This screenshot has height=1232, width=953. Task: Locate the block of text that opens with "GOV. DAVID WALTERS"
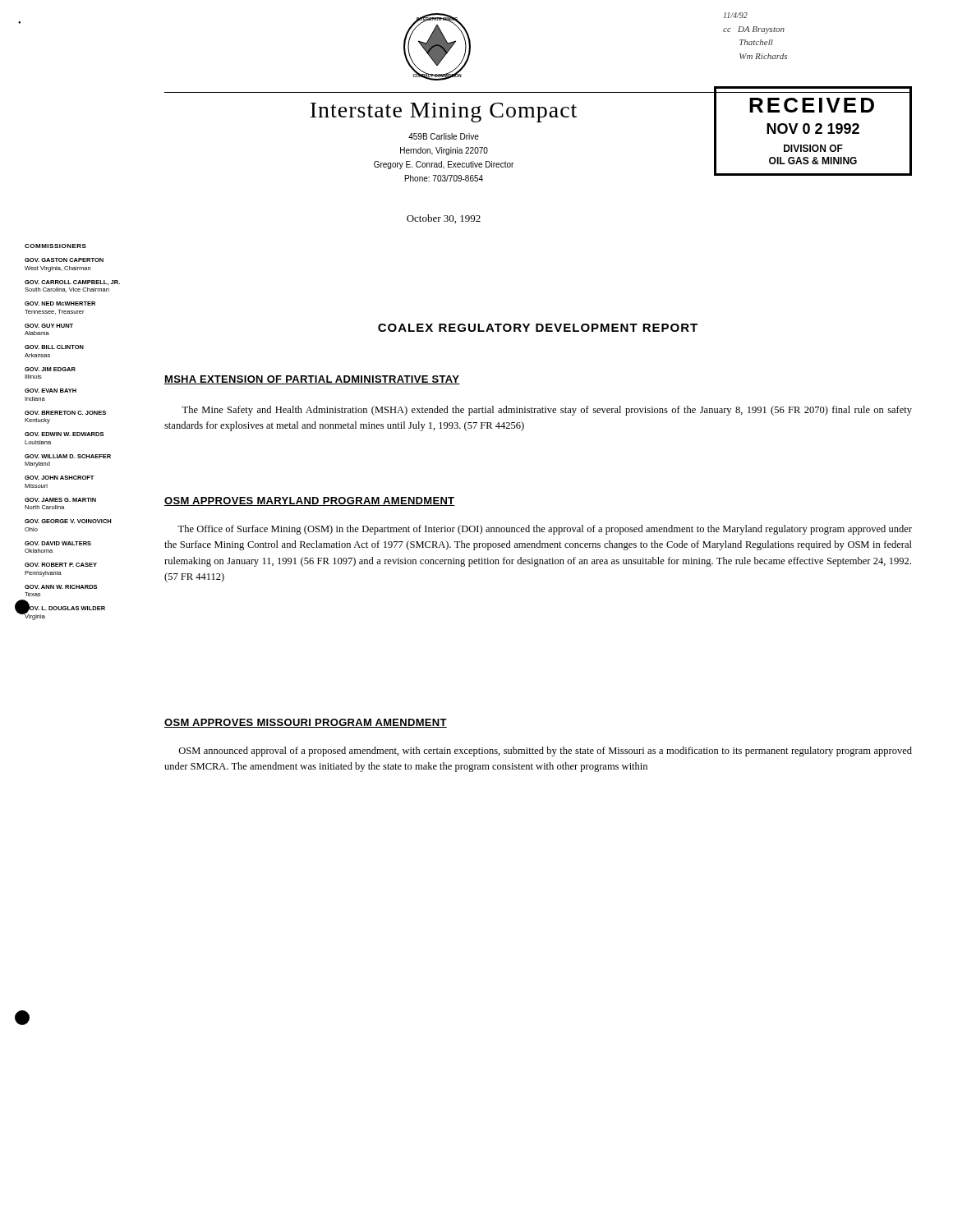[x=88, y=547]
